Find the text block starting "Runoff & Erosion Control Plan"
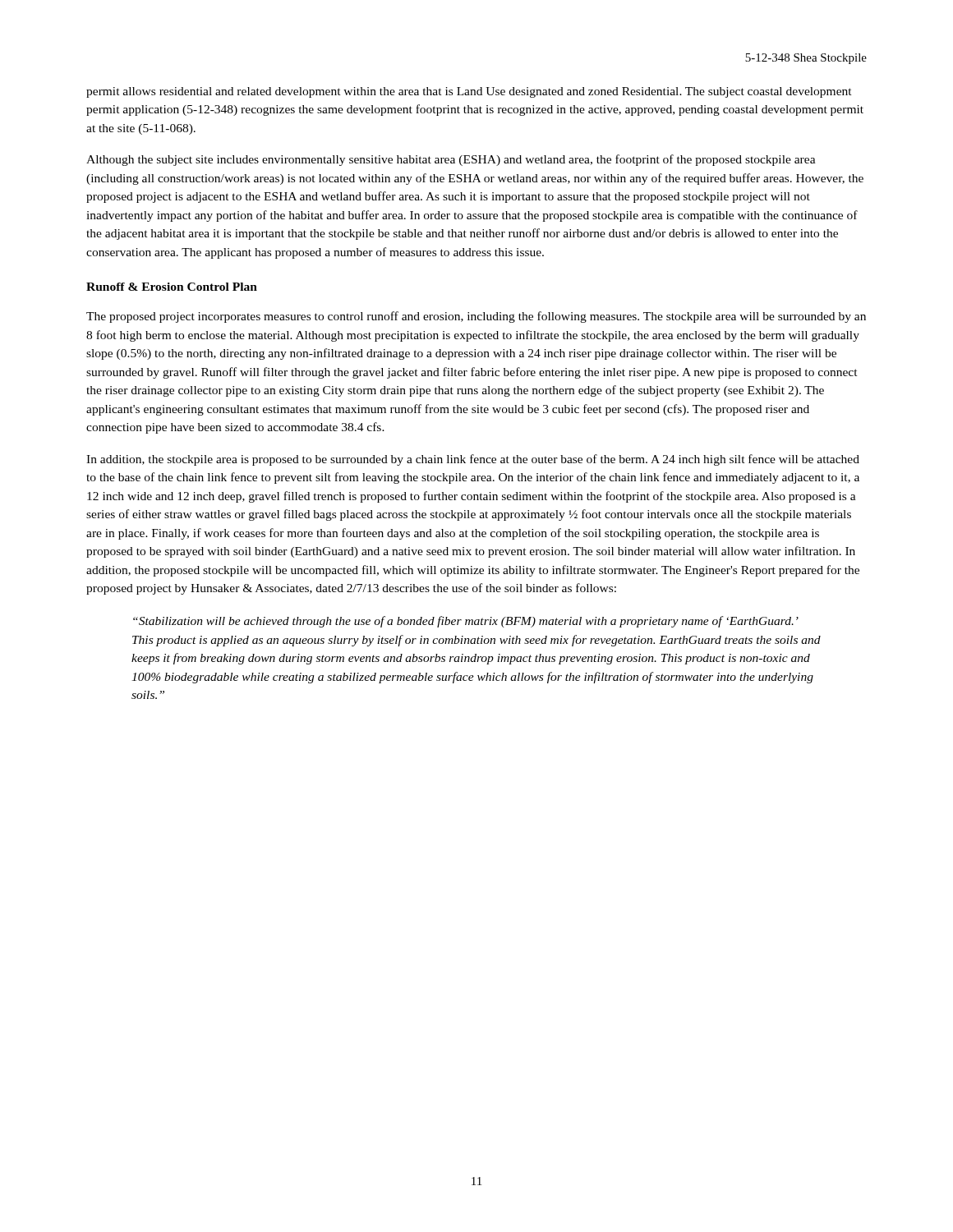 coord(172,286)
